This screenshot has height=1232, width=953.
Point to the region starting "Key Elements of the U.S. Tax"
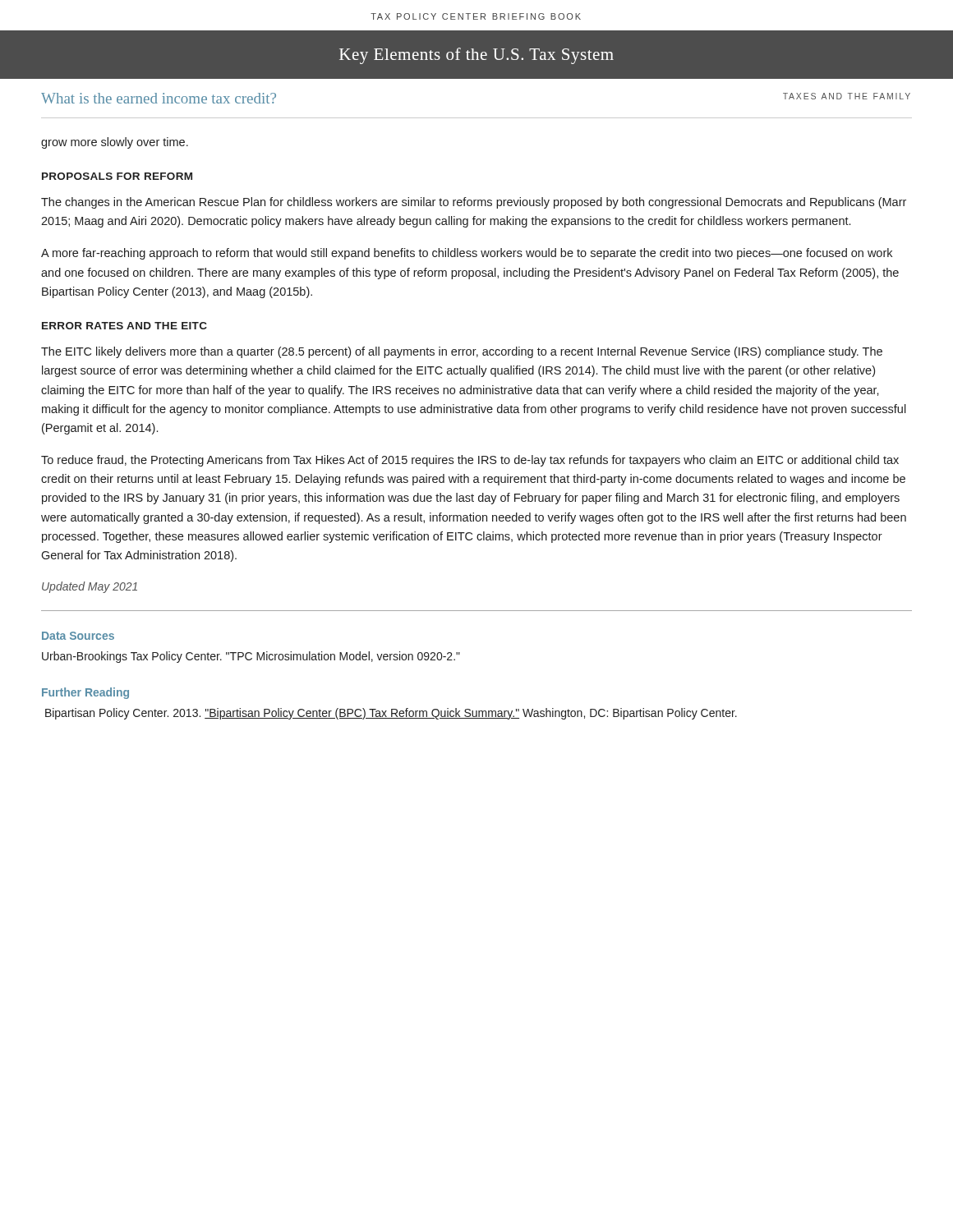pyautogui.click(x=476, y=54)
